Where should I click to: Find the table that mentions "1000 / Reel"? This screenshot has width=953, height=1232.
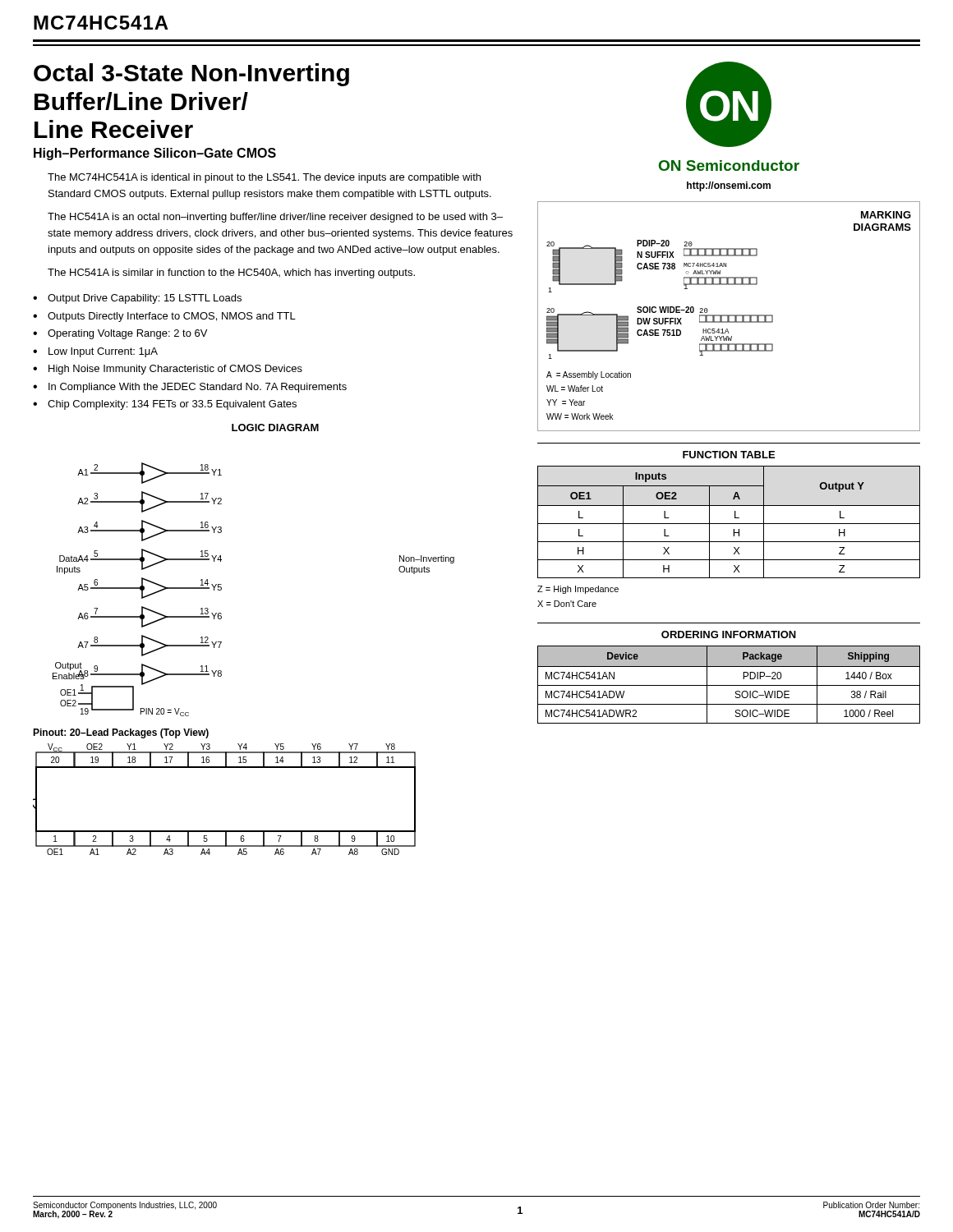729,685
